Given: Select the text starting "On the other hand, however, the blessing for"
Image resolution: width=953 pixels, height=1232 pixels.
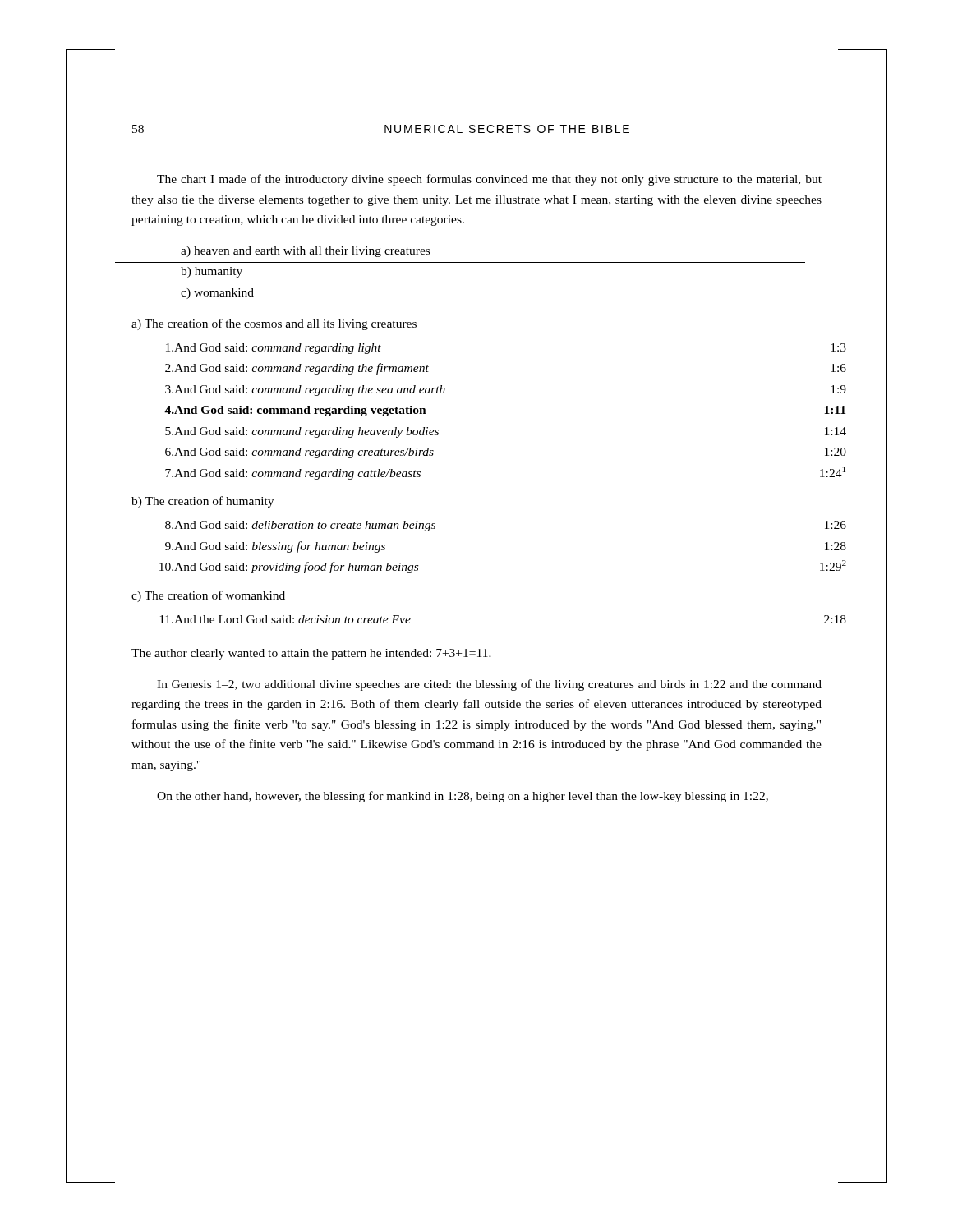Looking at the screenshot, I should (x=463, y=795).
